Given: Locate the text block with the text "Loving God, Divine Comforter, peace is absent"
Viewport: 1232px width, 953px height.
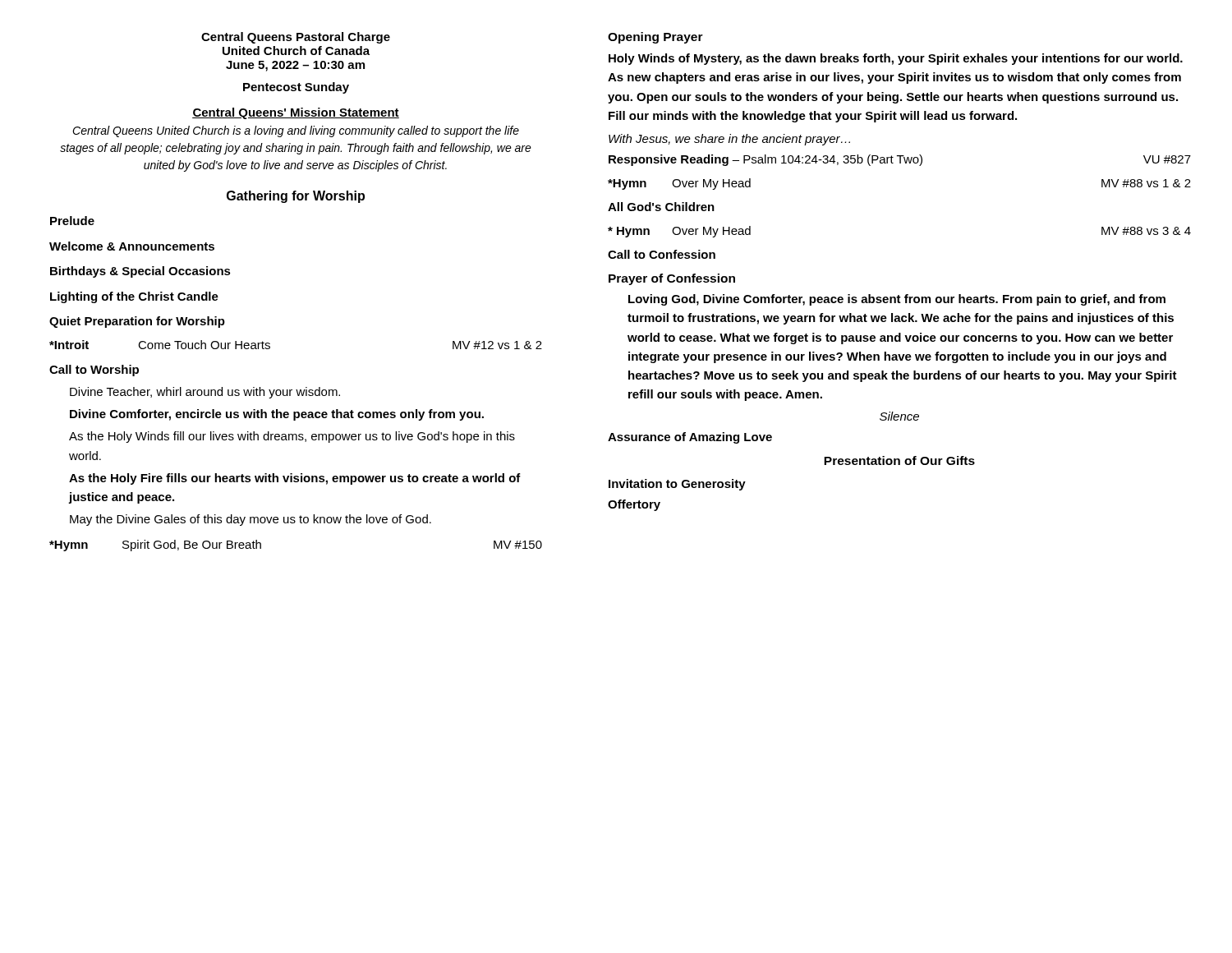Looking at the screenshot, I should [909, 346].
